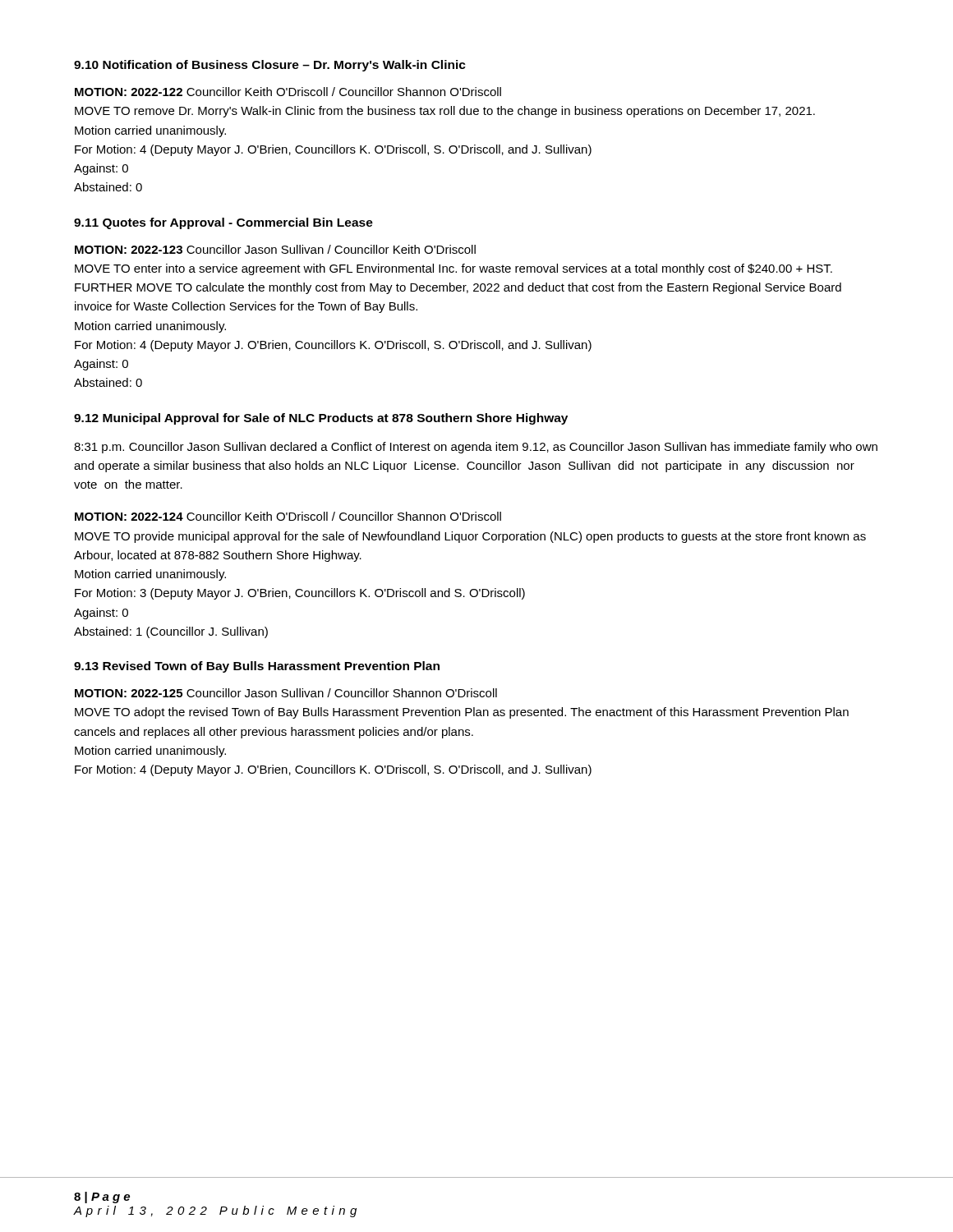
Task: Click the passage that begins "MOTION: 2022-123 Councillor"
Action: pyautogui.click(x=275, y=249)
